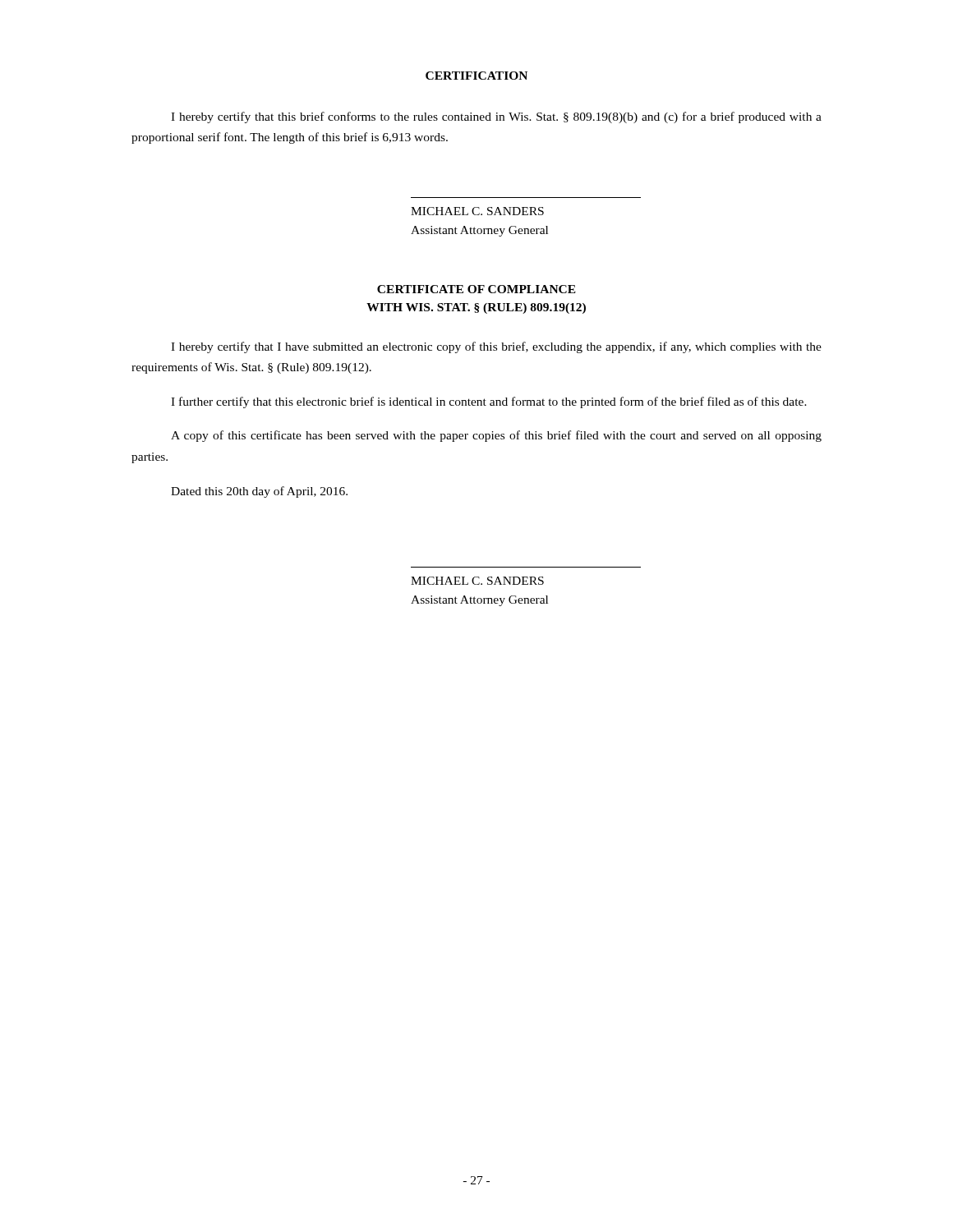This screenshot has height=1232, width=953.
Task: Select the text starting "CERTIFICATE OF COMPLIANCE"
Action: [x=476, y=298]
